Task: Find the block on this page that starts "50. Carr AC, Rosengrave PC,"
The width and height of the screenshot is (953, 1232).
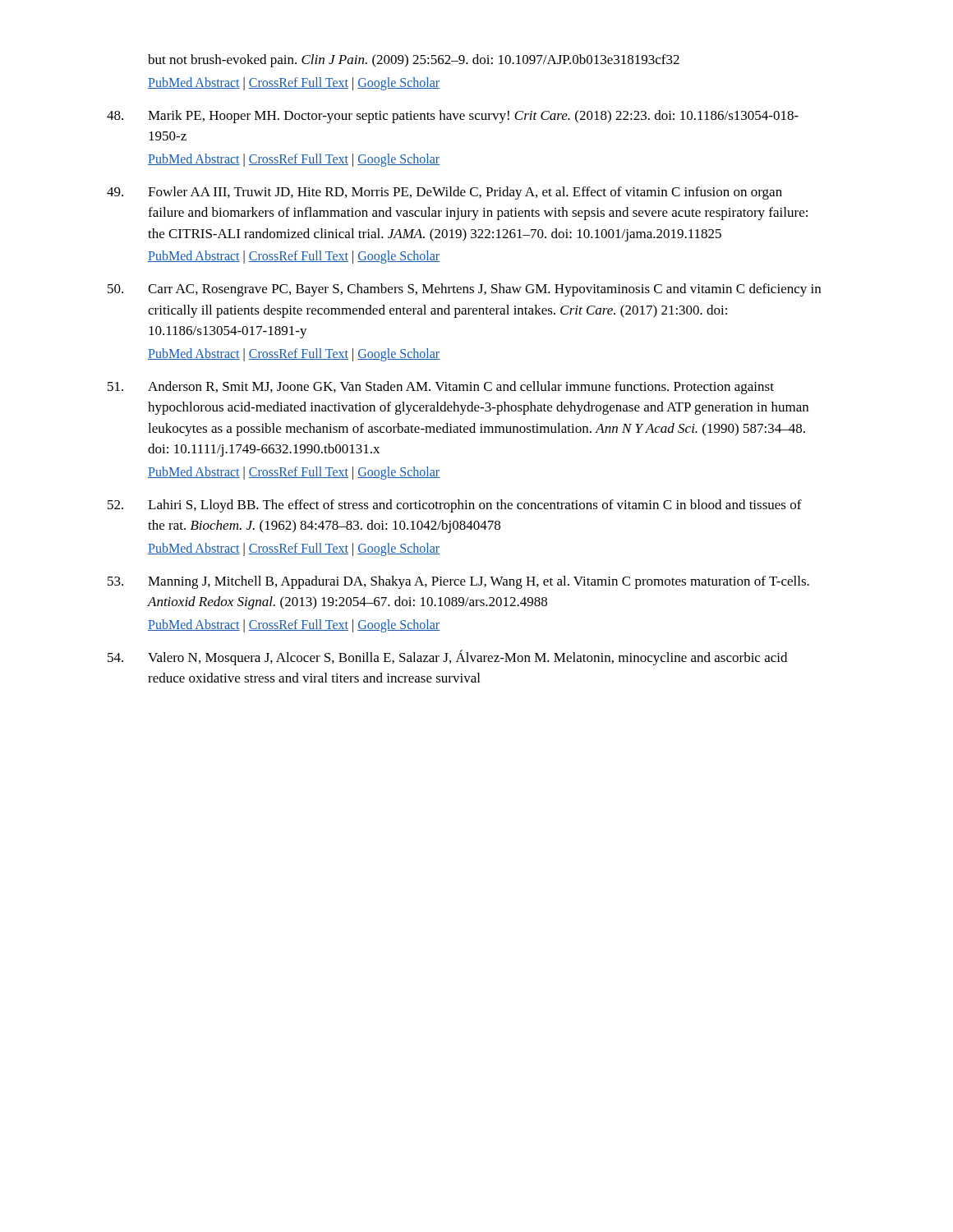Action: 464,310
